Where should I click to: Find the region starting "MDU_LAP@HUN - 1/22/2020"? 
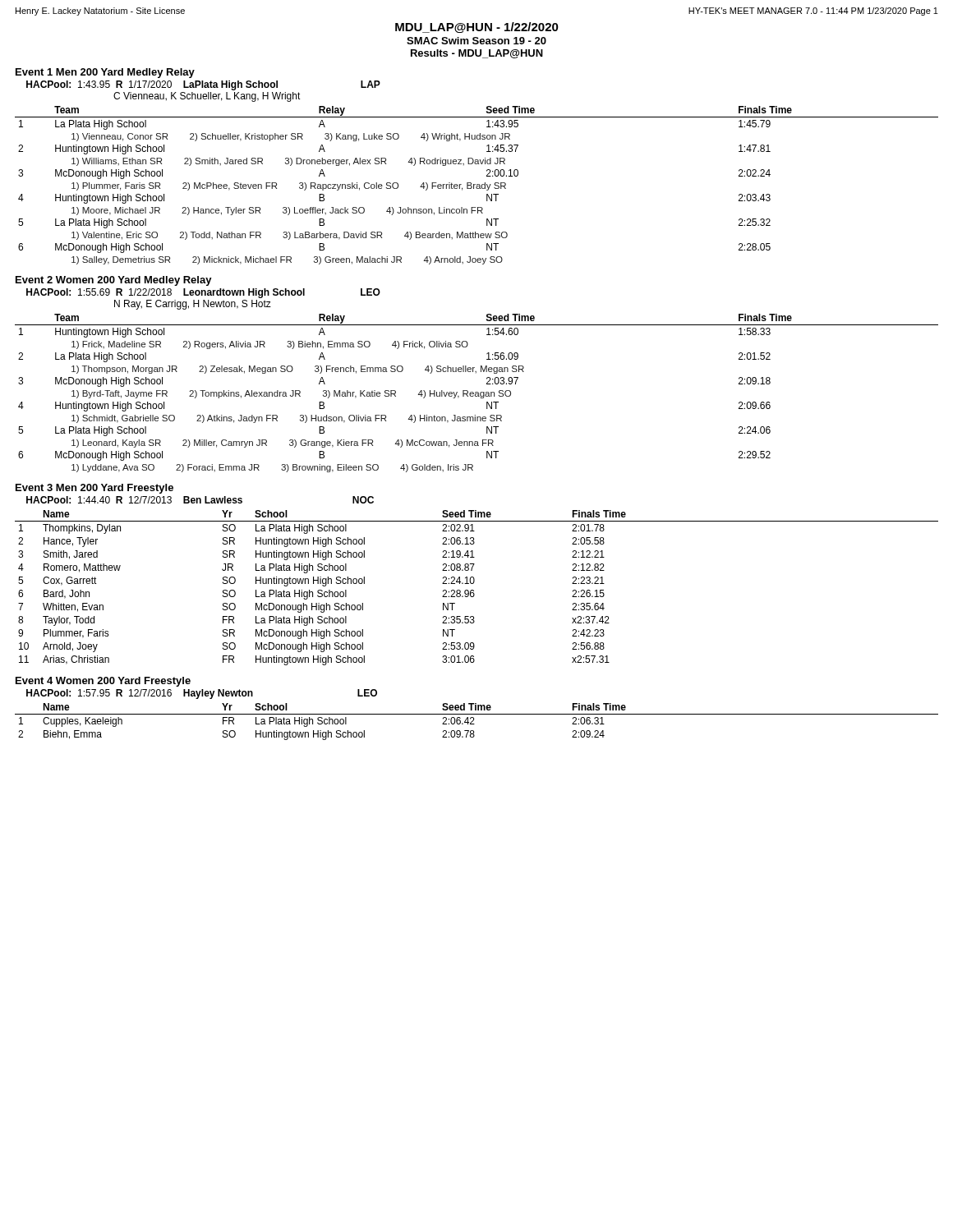476,27
